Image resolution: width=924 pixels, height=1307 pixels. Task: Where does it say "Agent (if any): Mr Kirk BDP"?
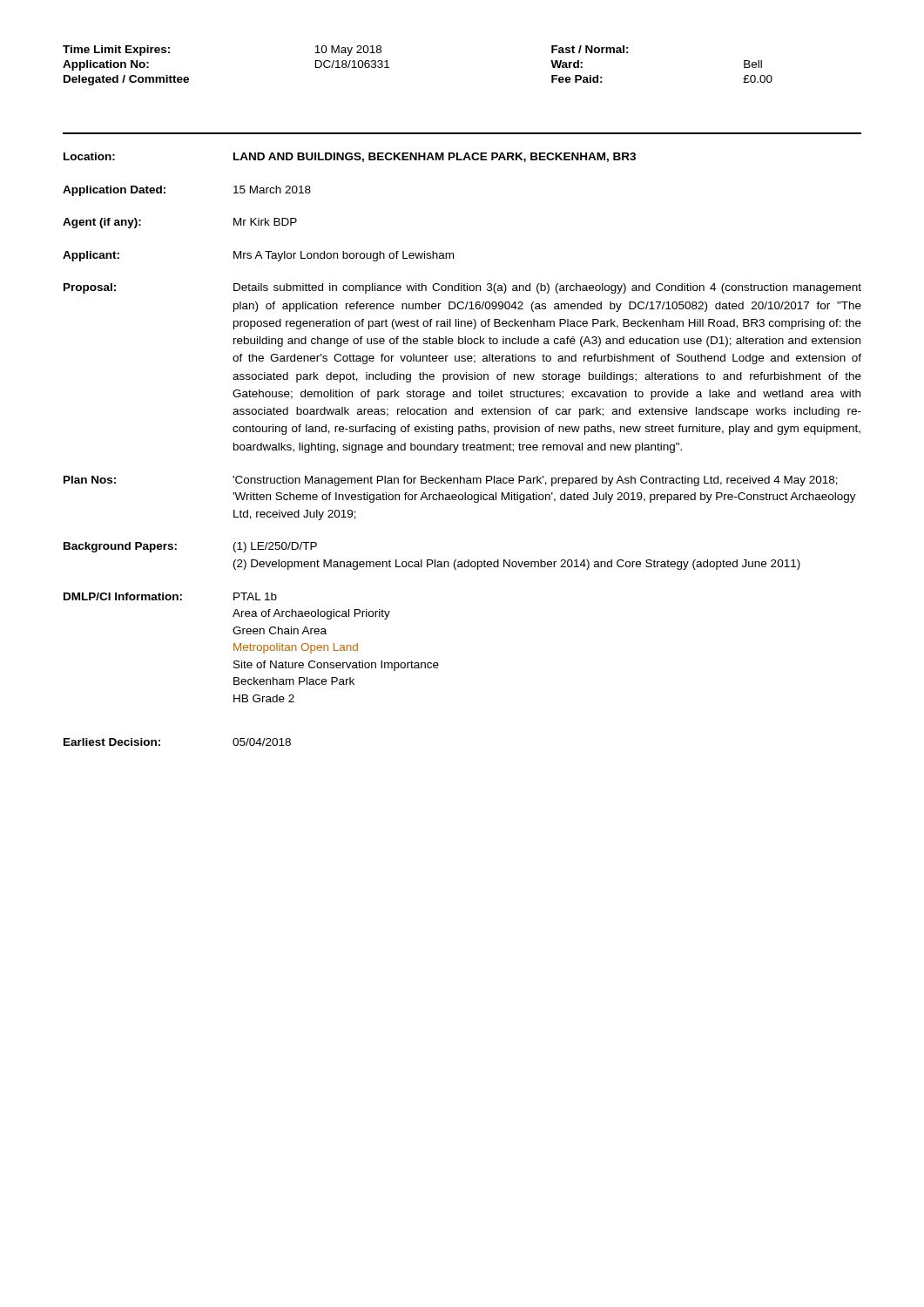point(101,223)
